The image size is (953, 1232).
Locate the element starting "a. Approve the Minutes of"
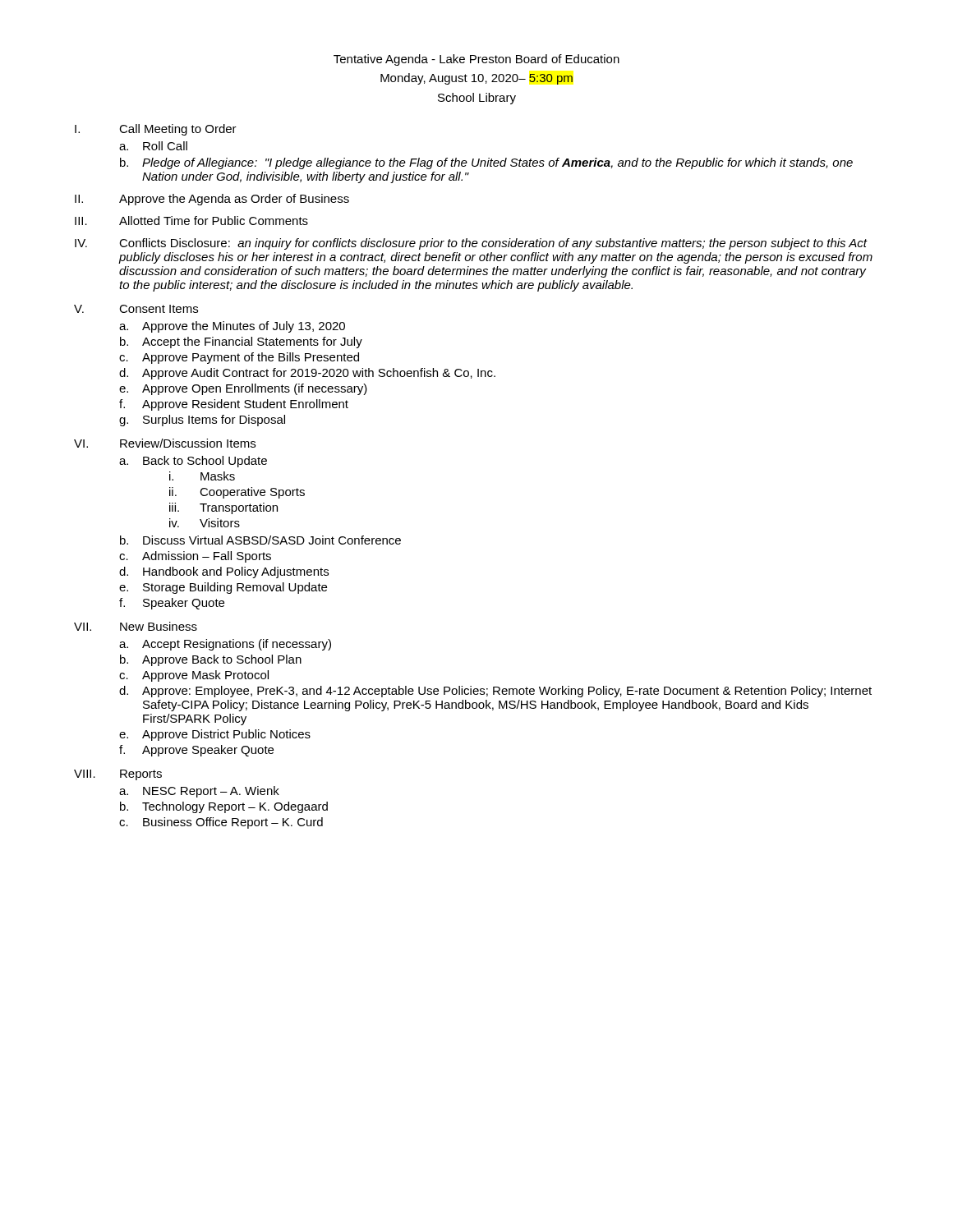[x=232, y=325]
